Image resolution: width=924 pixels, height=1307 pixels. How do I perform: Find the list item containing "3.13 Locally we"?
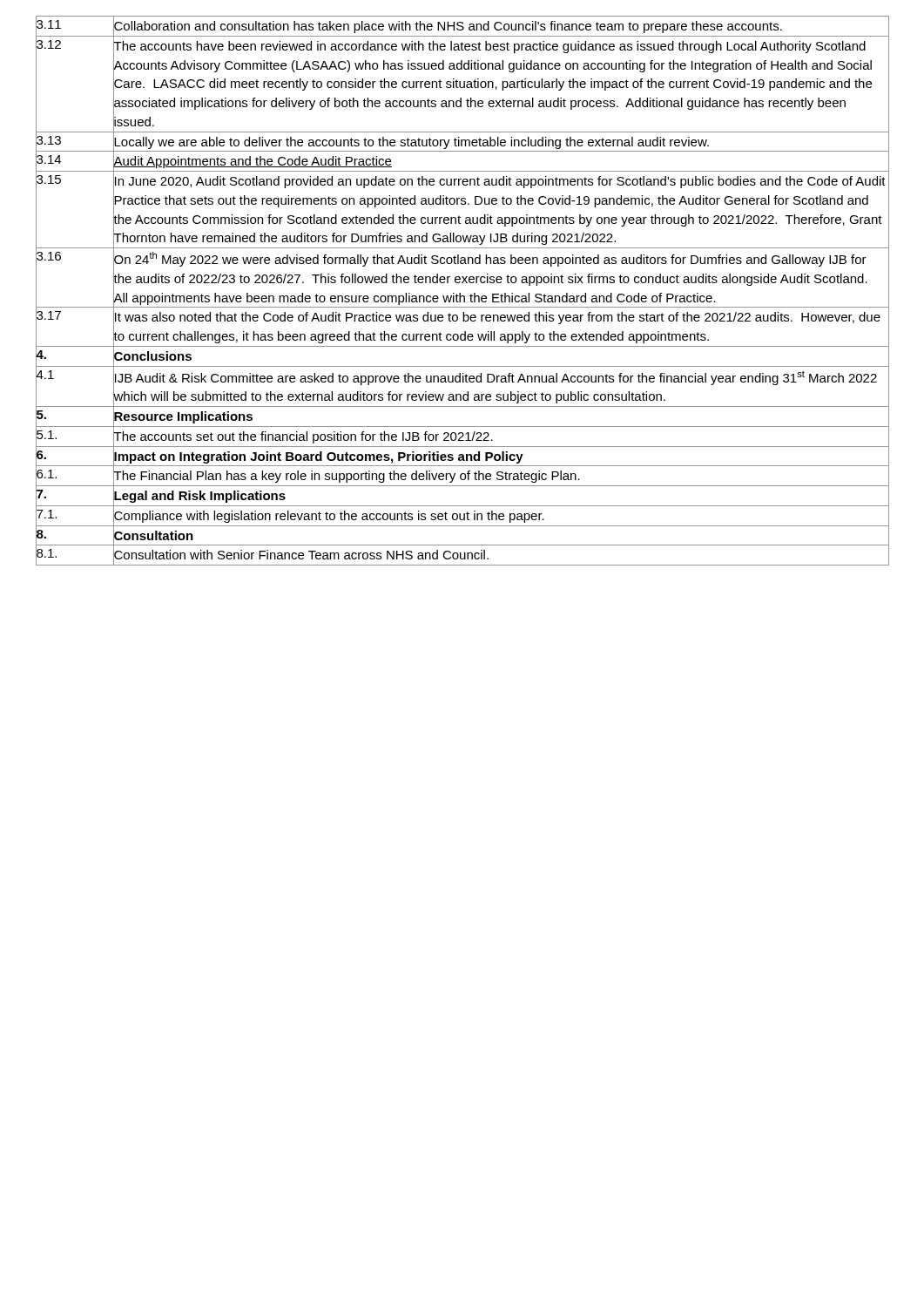[462, 141]
